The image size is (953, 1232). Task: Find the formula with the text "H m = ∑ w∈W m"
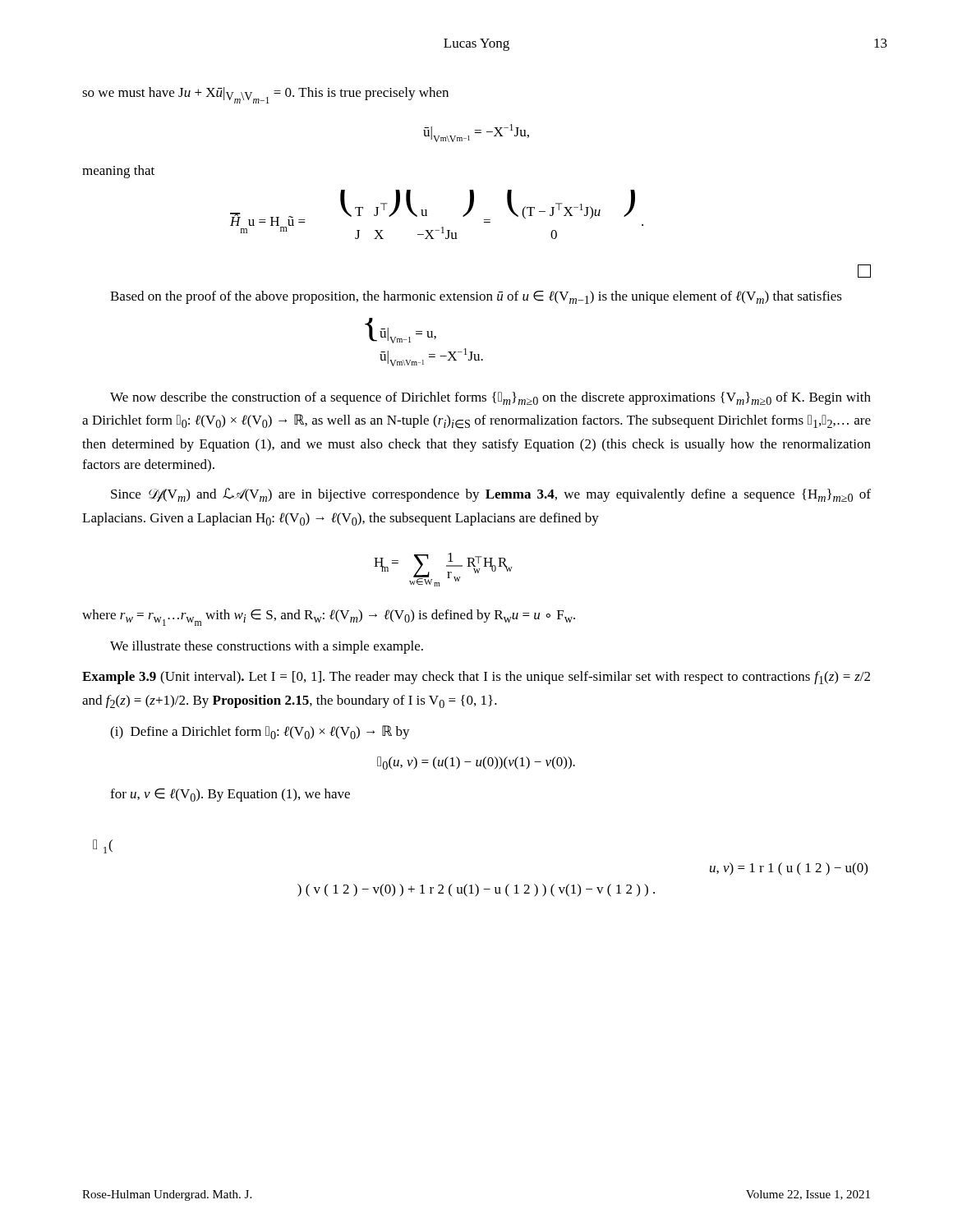click(x=476, y=564)
